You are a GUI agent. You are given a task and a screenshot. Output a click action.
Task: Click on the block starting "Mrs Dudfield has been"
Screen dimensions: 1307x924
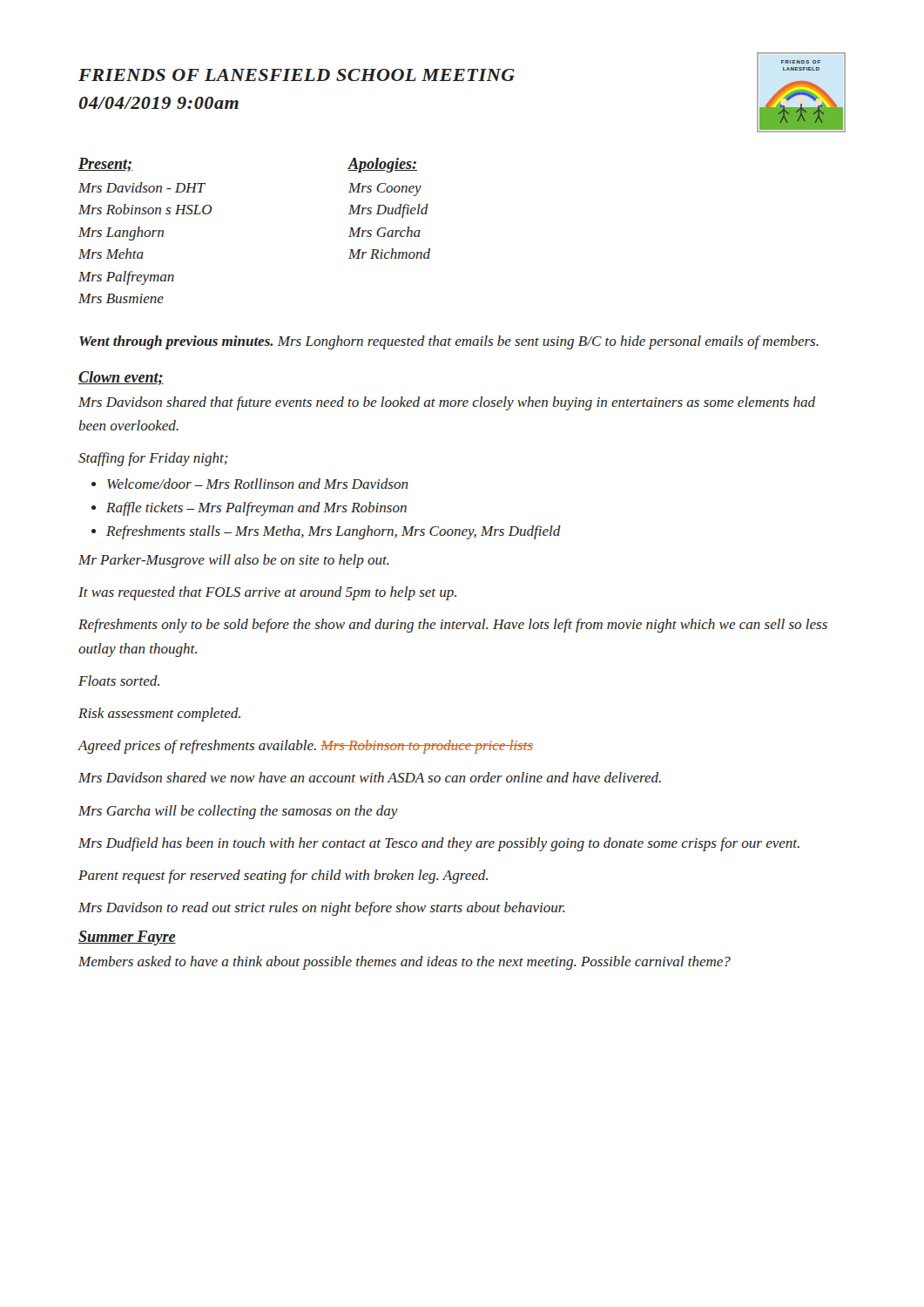(439, 843)
